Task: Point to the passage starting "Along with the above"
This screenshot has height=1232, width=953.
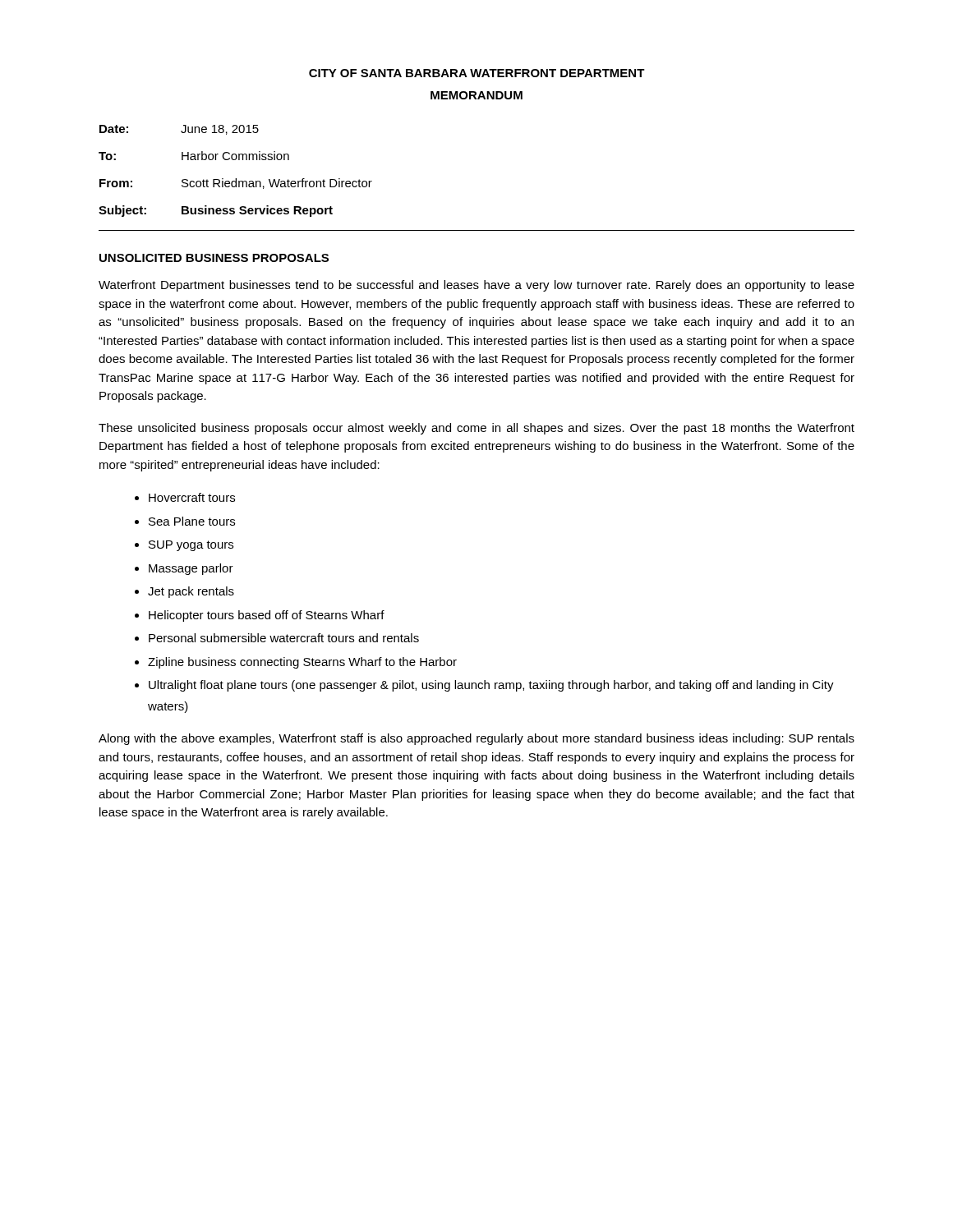Action: coord(476,775)
